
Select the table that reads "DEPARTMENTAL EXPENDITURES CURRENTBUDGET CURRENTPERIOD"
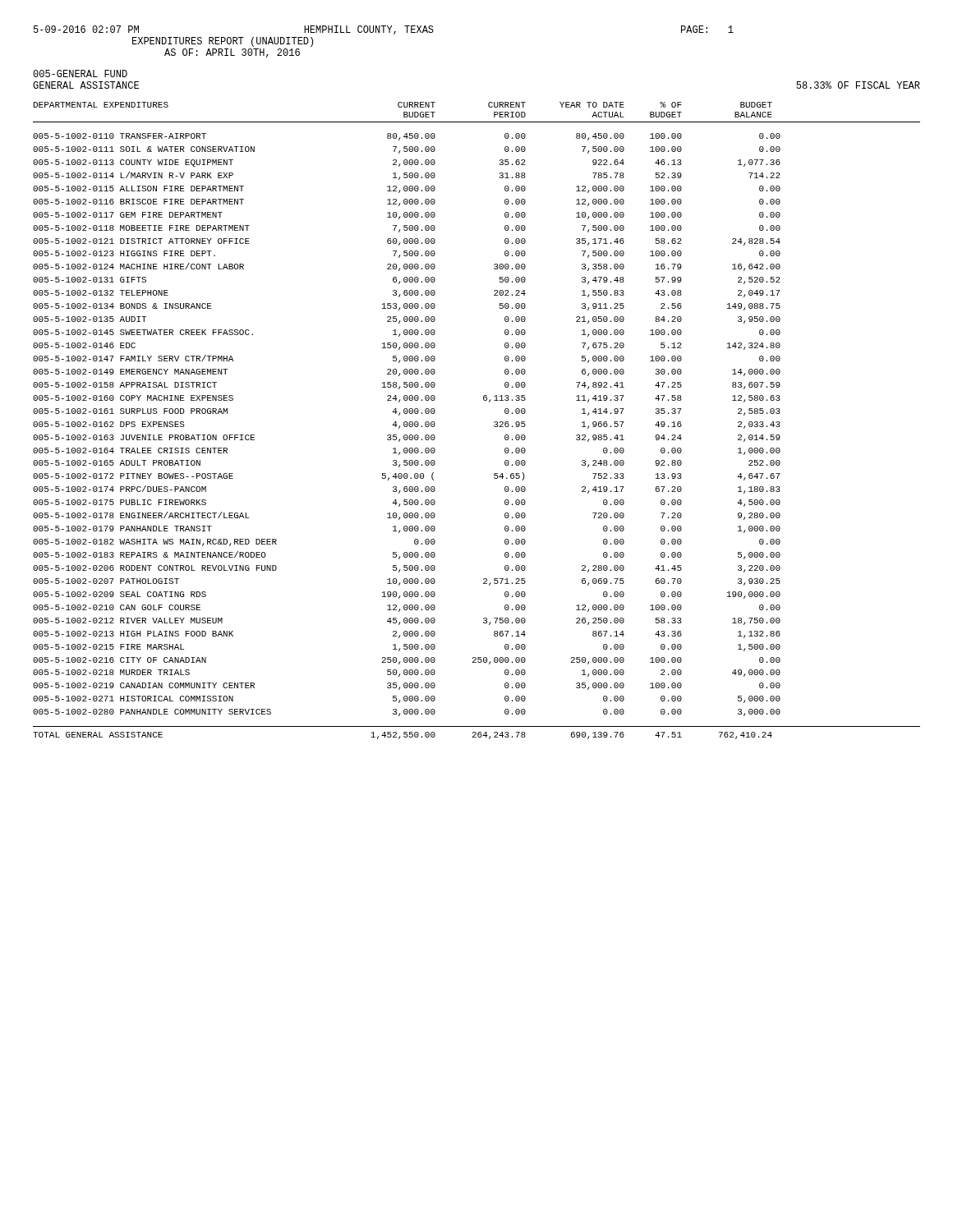476,420
